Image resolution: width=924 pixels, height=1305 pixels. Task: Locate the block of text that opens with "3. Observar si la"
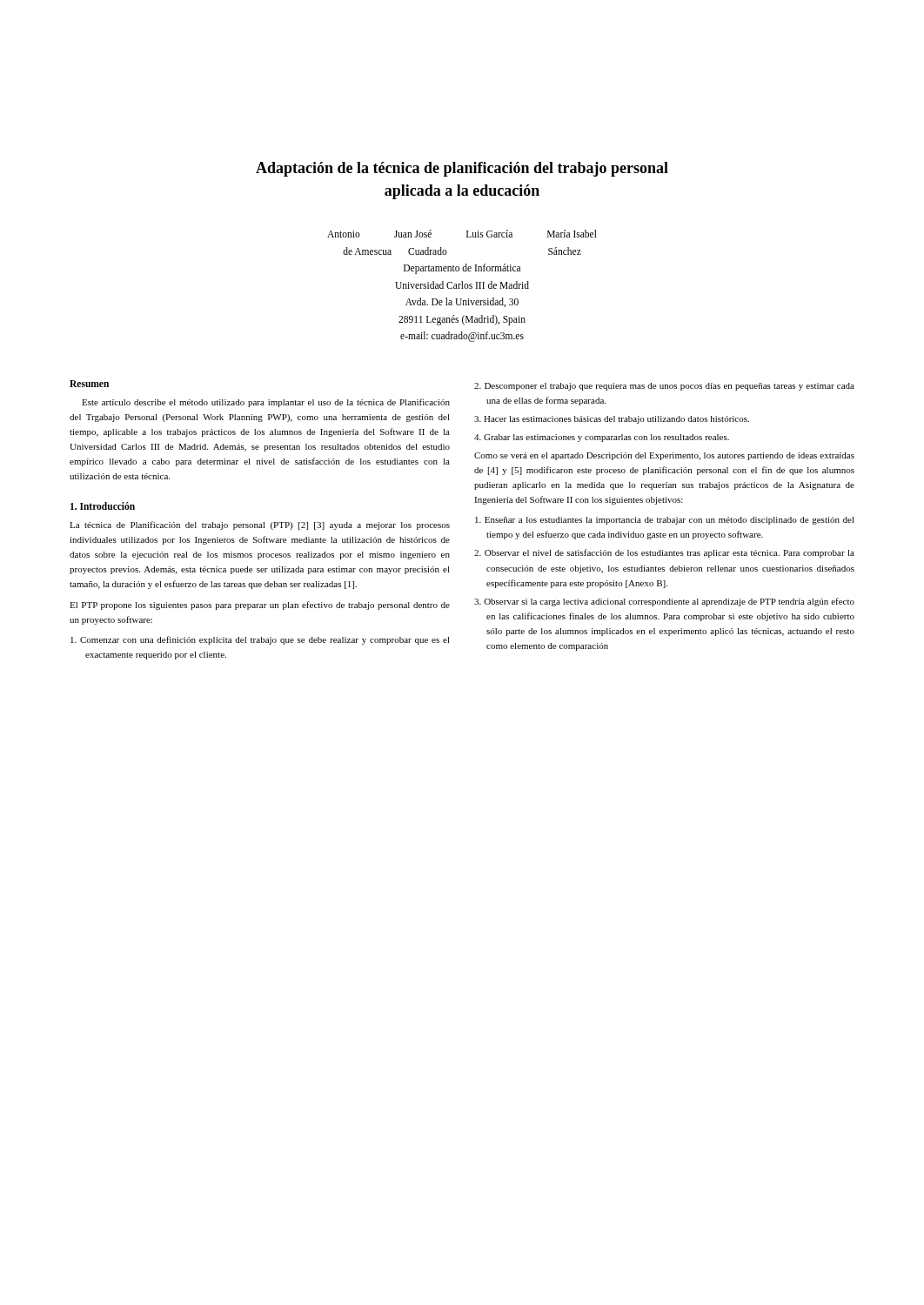[664, 623]
